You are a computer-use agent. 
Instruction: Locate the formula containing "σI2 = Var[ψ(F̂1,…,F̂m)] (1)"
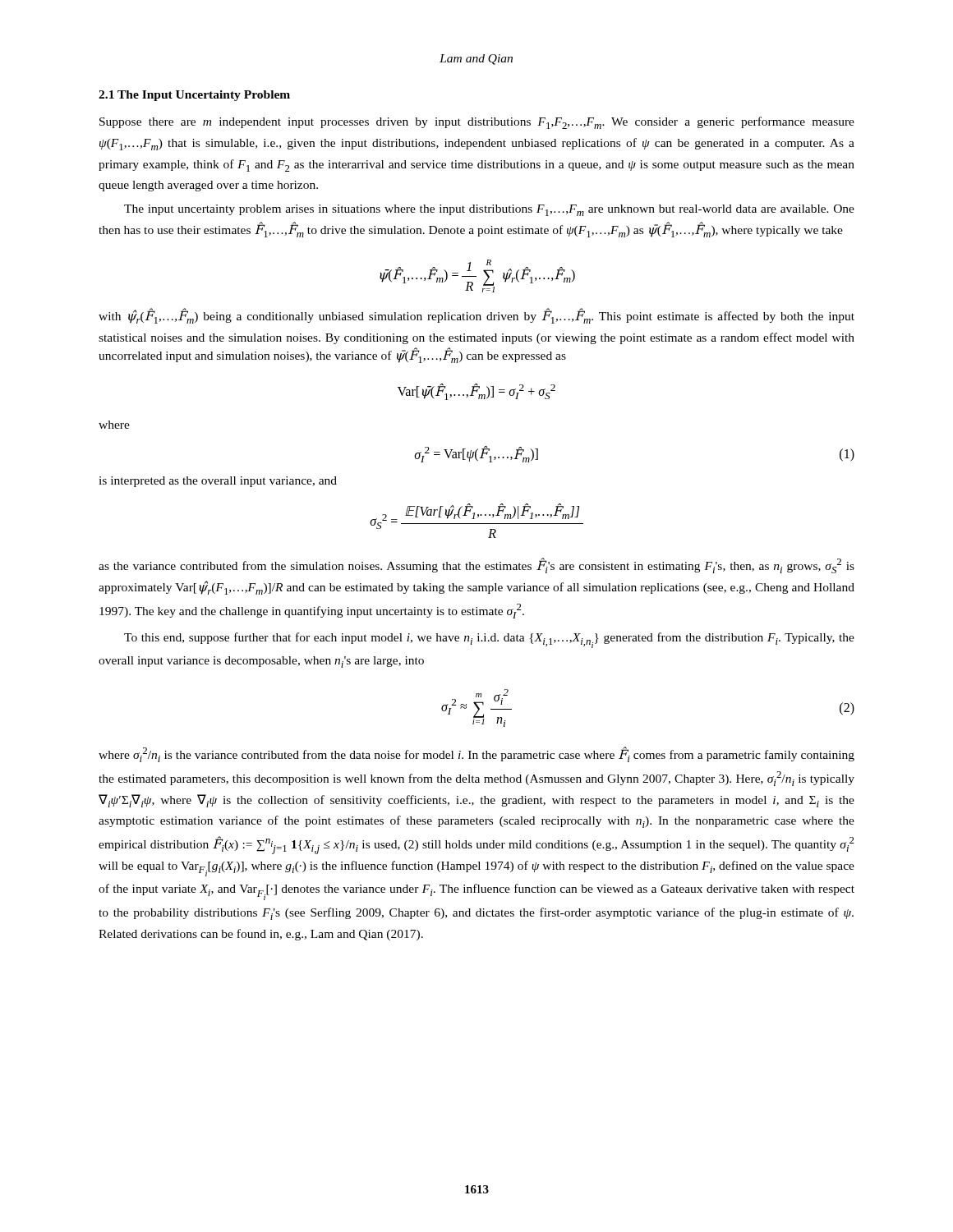pyautogui.click(x=473, y=454)
